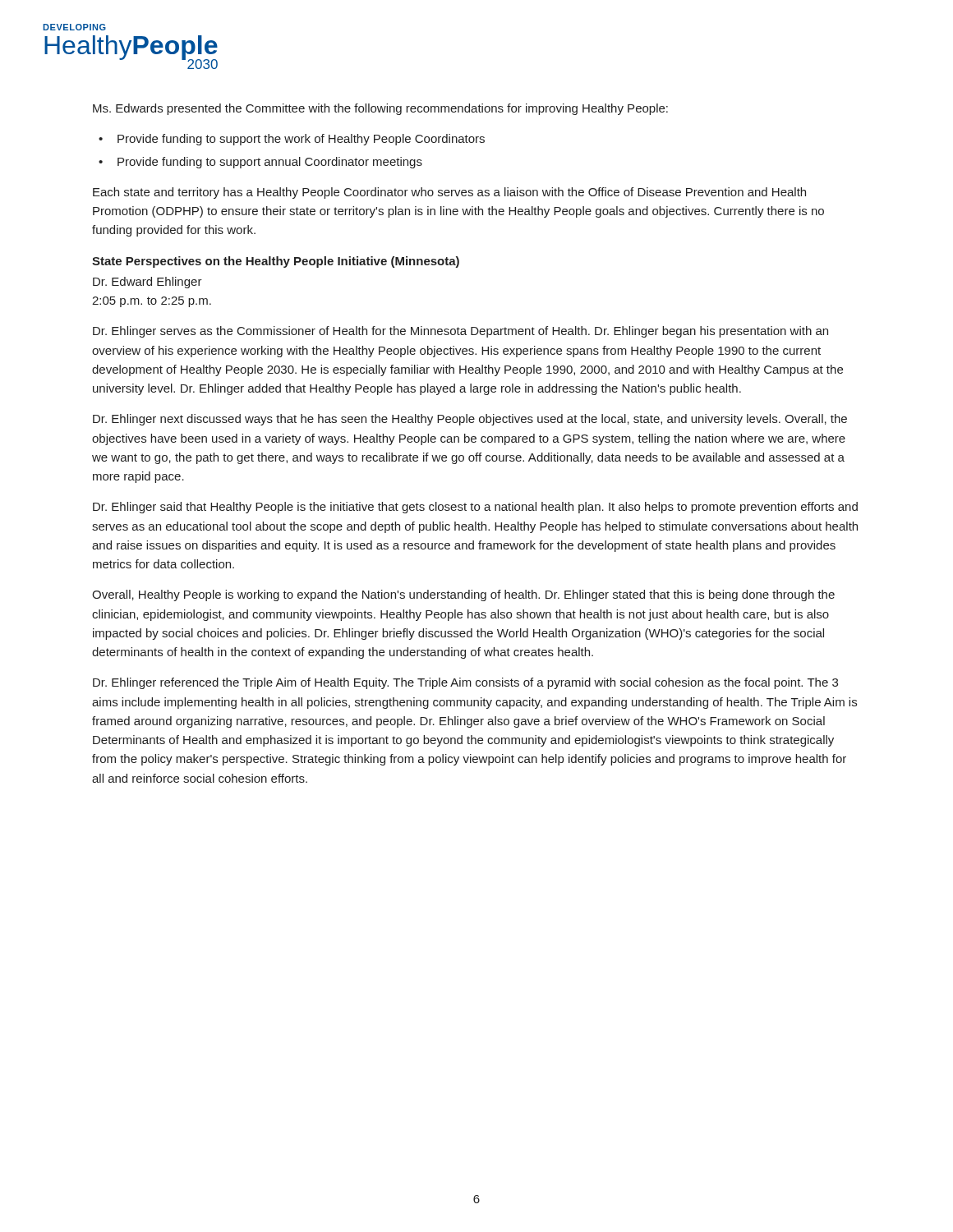The width and height of the screenshot is (953, 1232).
Task: Click on the element starting "Dr. Edward Ehlinger"
Action: click(x=147, y=283)
